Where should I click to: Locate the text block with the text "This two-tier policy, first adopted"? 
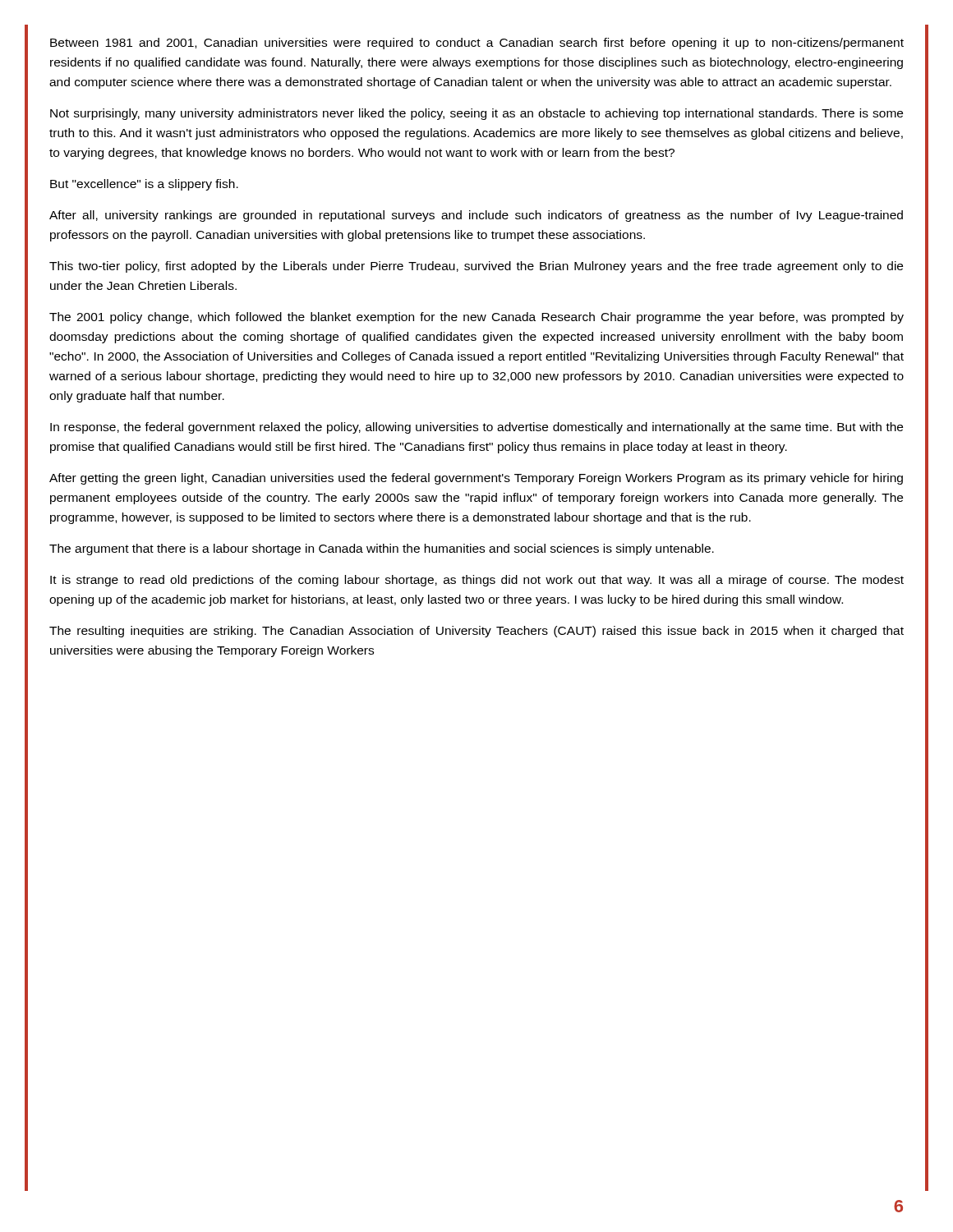476,276
